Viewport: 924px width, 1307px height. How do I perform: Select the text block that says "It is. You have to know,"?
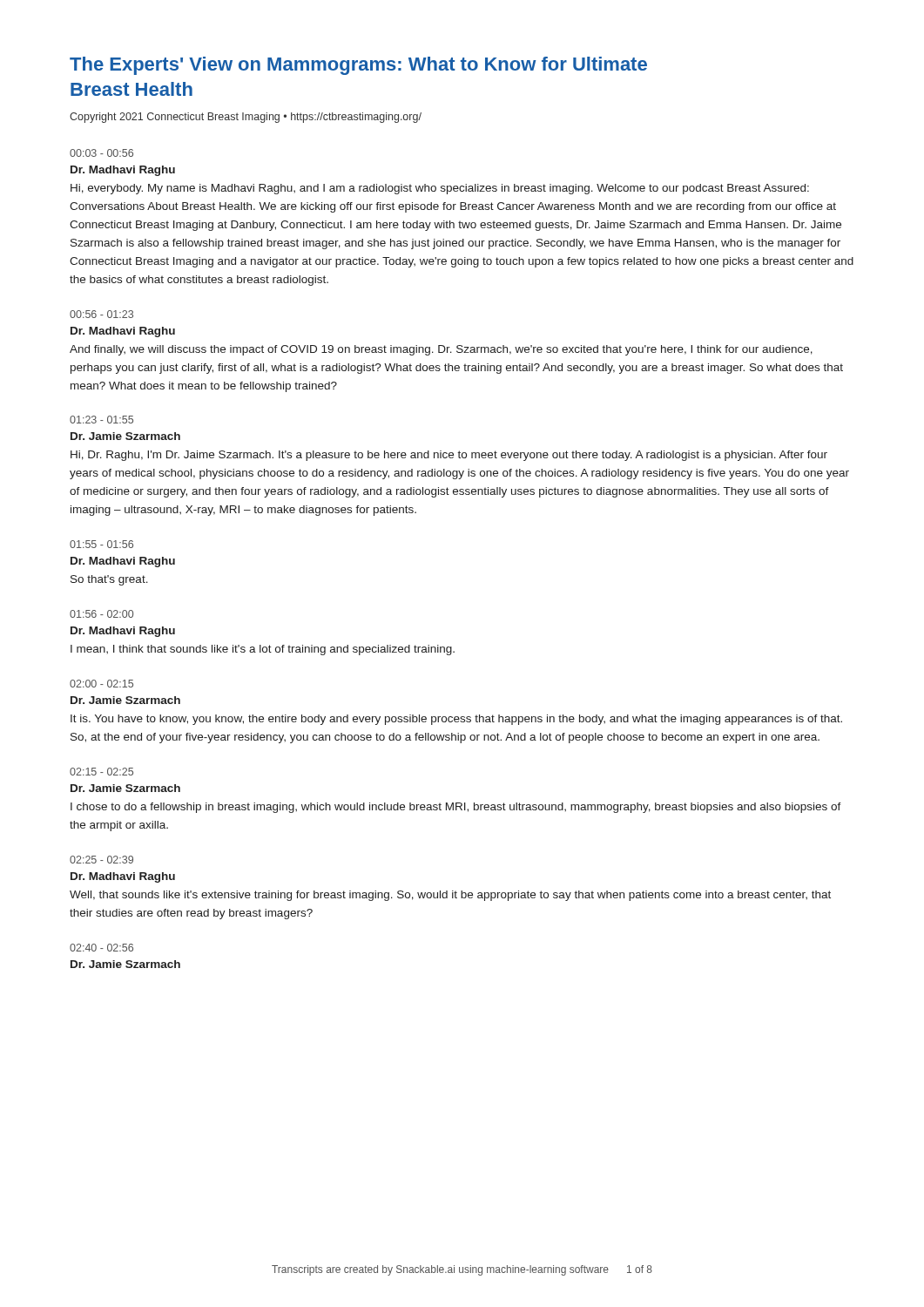click(462, 728)
